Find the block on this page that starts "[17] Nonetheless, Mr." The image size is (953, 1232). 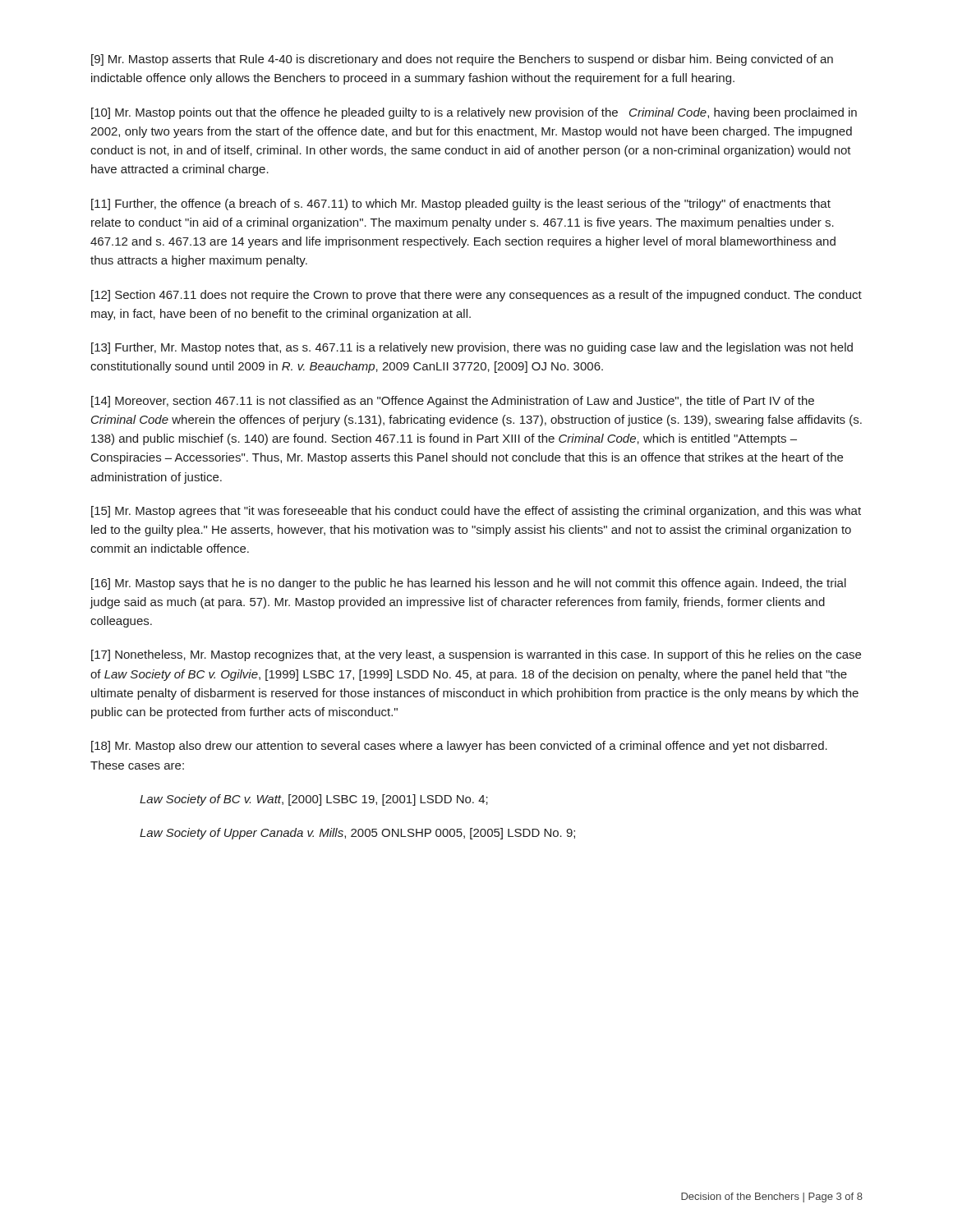pos(476,683)
